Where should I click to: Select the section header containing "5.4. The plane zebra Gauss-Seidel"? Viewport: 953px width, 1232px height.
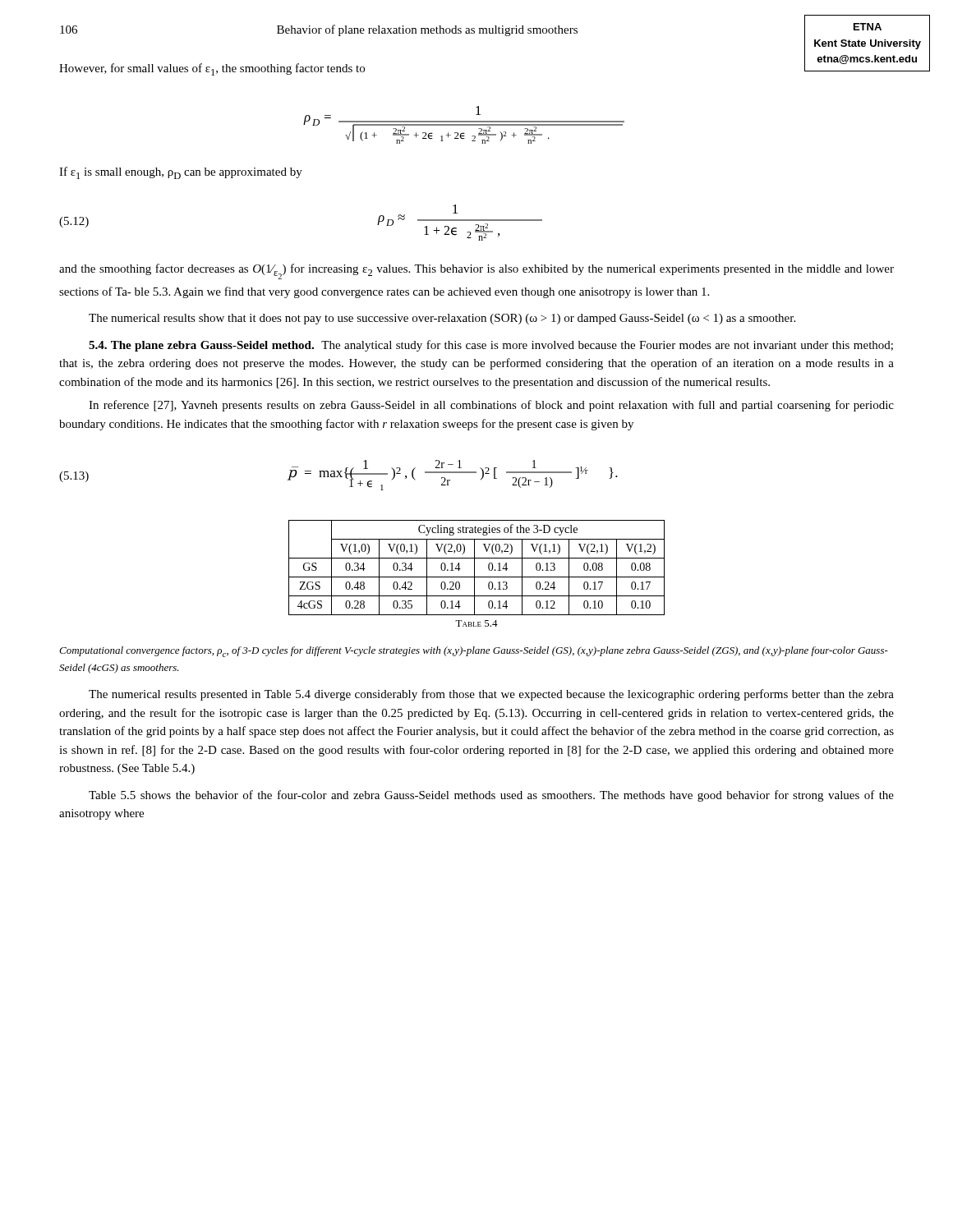(x=476, y=363)
